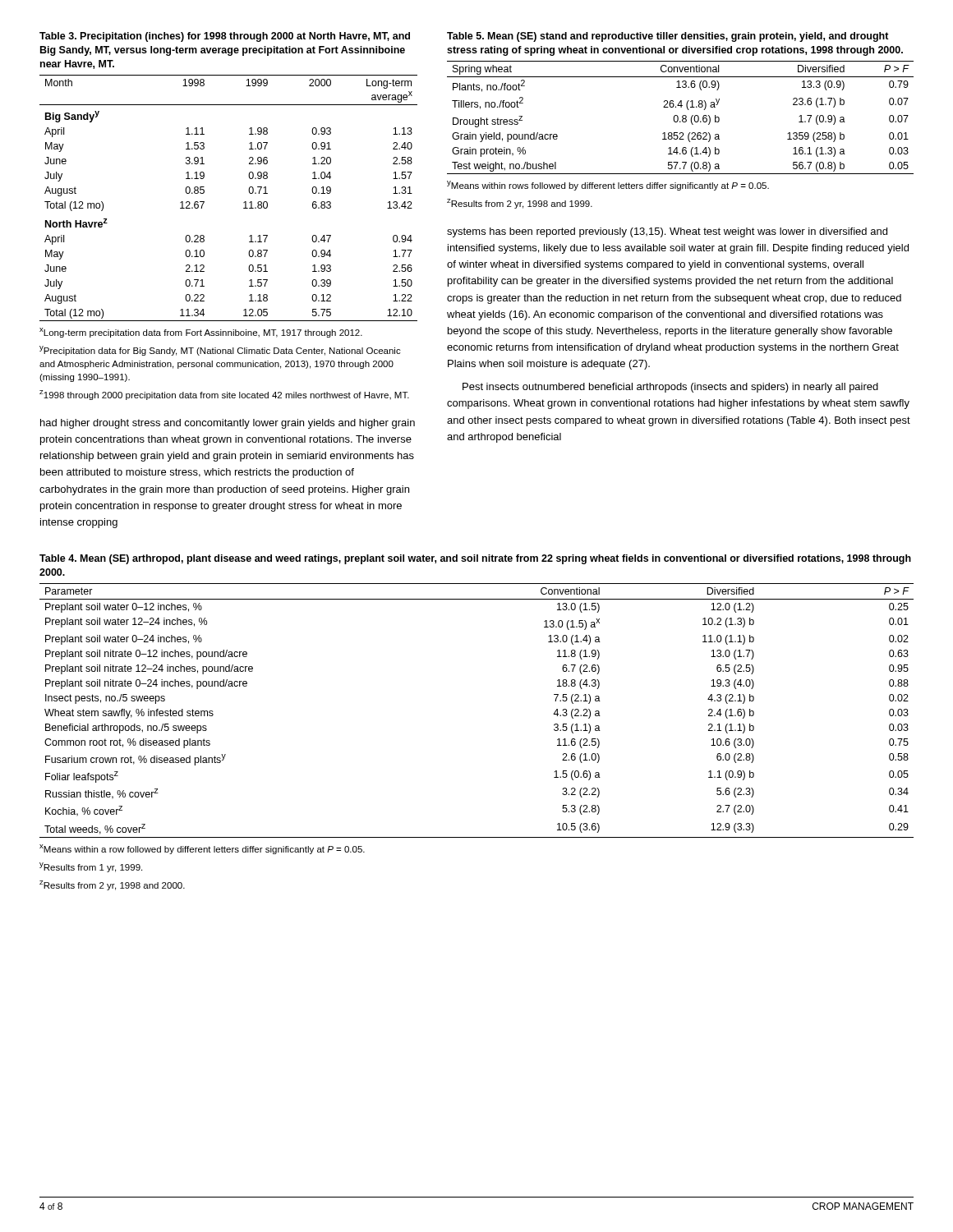This screenshot has height=1232, width=953.
Task: Click on the element starting "systems has been reported previously (13,15). Wheat"
Action: (x=680, y=334)
